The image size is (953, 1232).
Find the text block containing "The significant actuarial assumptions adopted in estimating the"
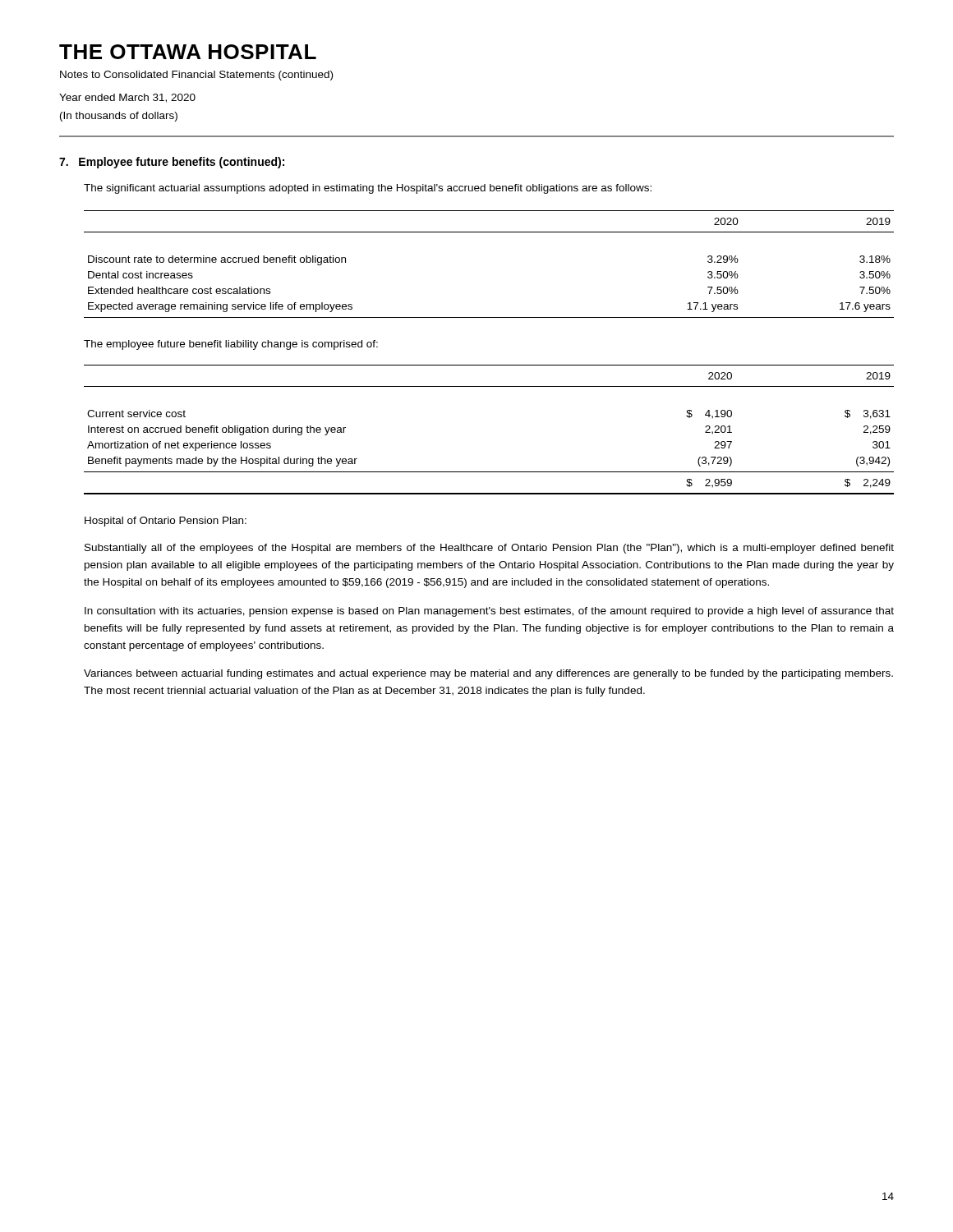(x=368, y=188)
